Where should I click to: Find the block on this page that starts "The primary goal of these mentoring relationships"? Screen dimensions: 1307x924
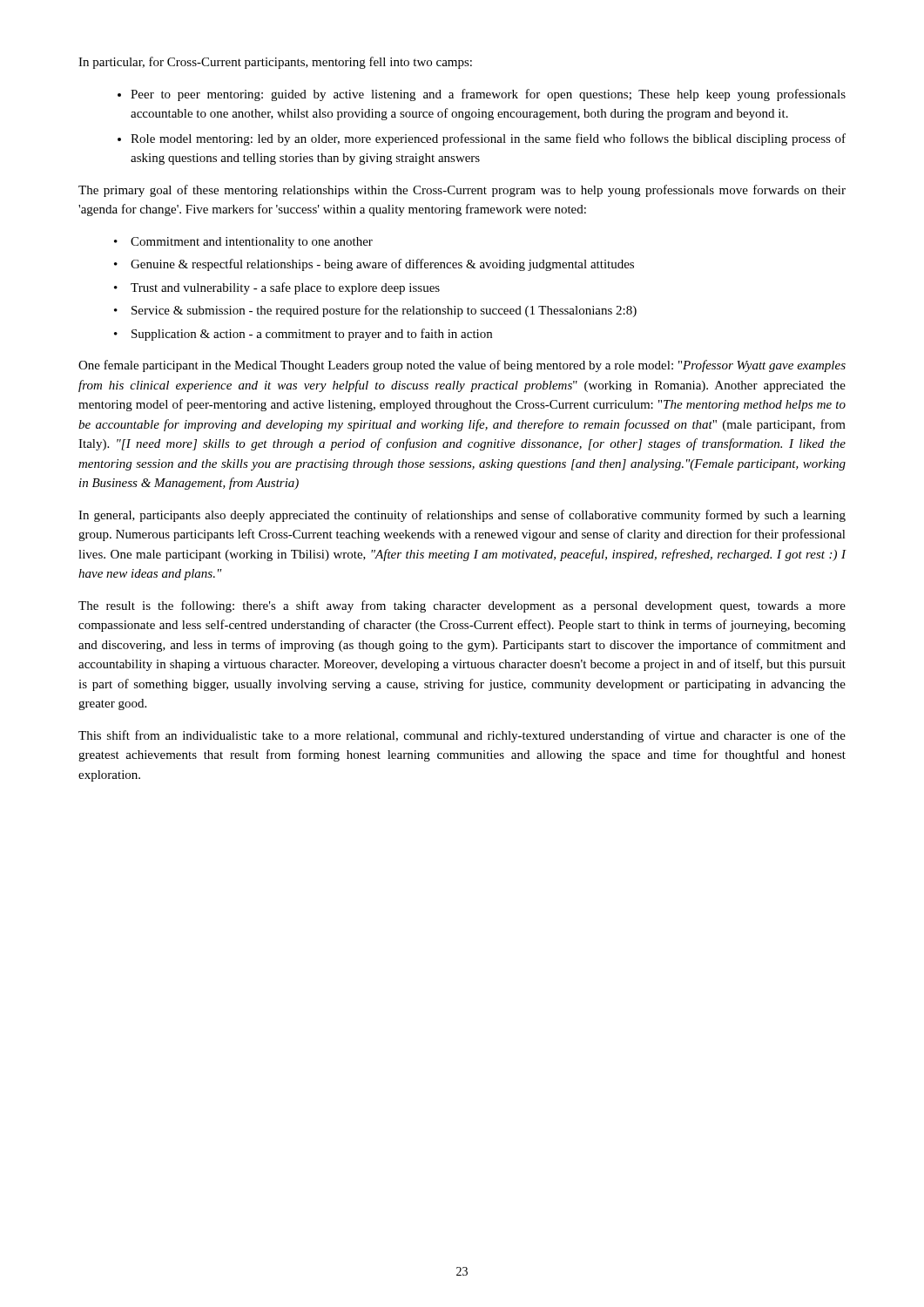coord(462,200)
